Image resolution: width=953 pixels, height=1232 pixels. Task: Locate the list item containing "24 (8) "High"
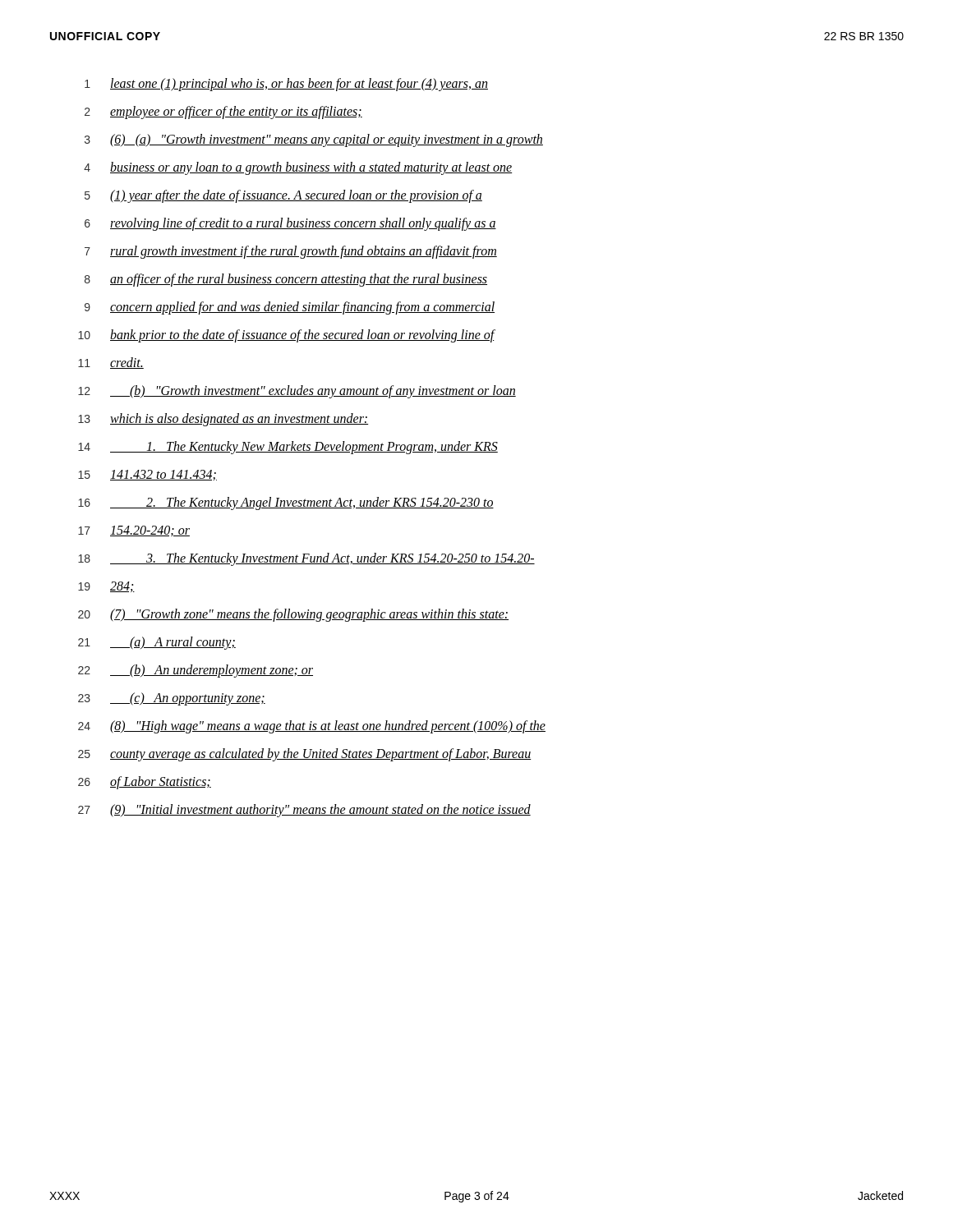(476, 726)
